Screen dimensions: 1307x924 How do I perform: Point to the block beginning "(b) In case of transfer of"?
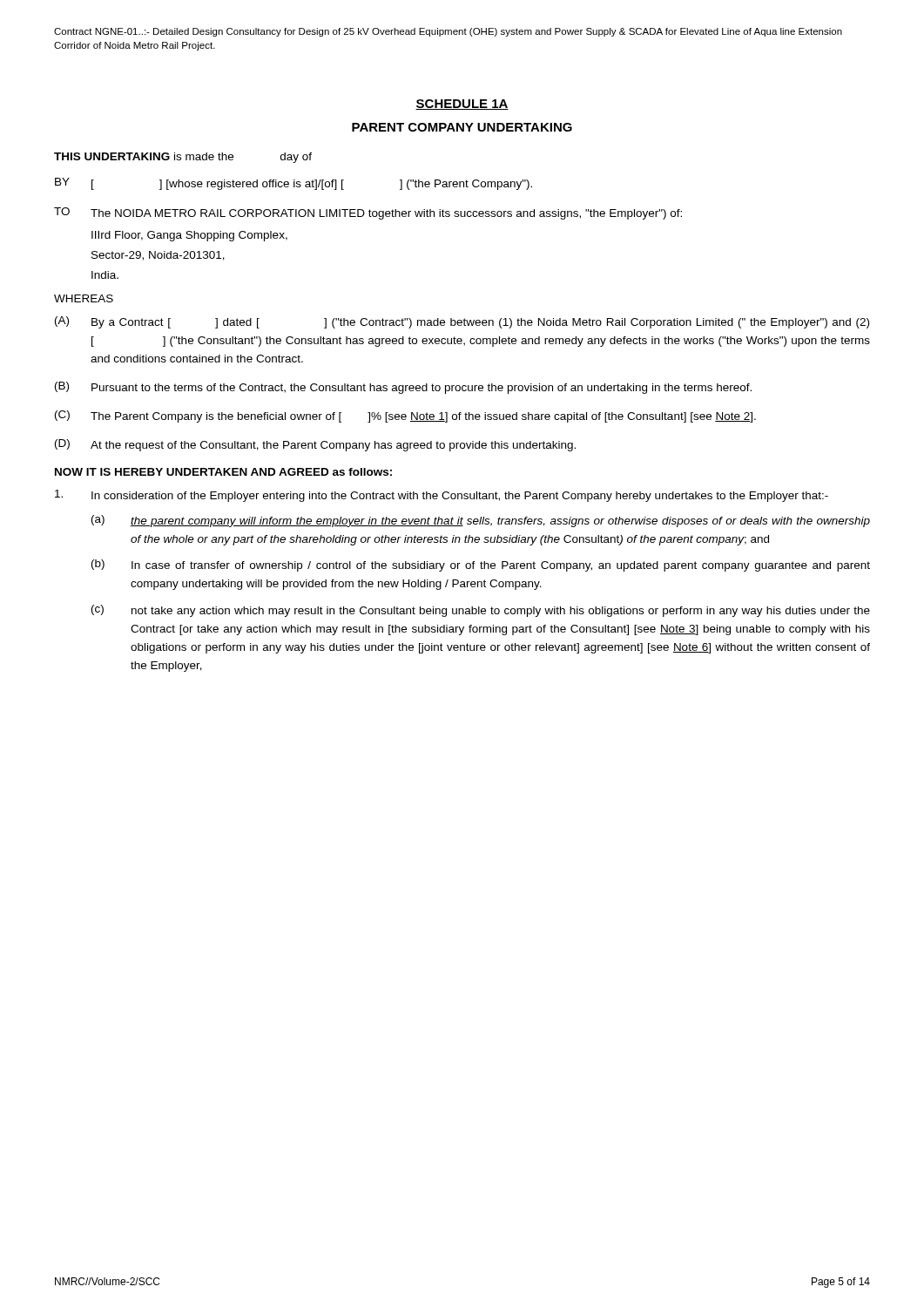tap(480, 575)
